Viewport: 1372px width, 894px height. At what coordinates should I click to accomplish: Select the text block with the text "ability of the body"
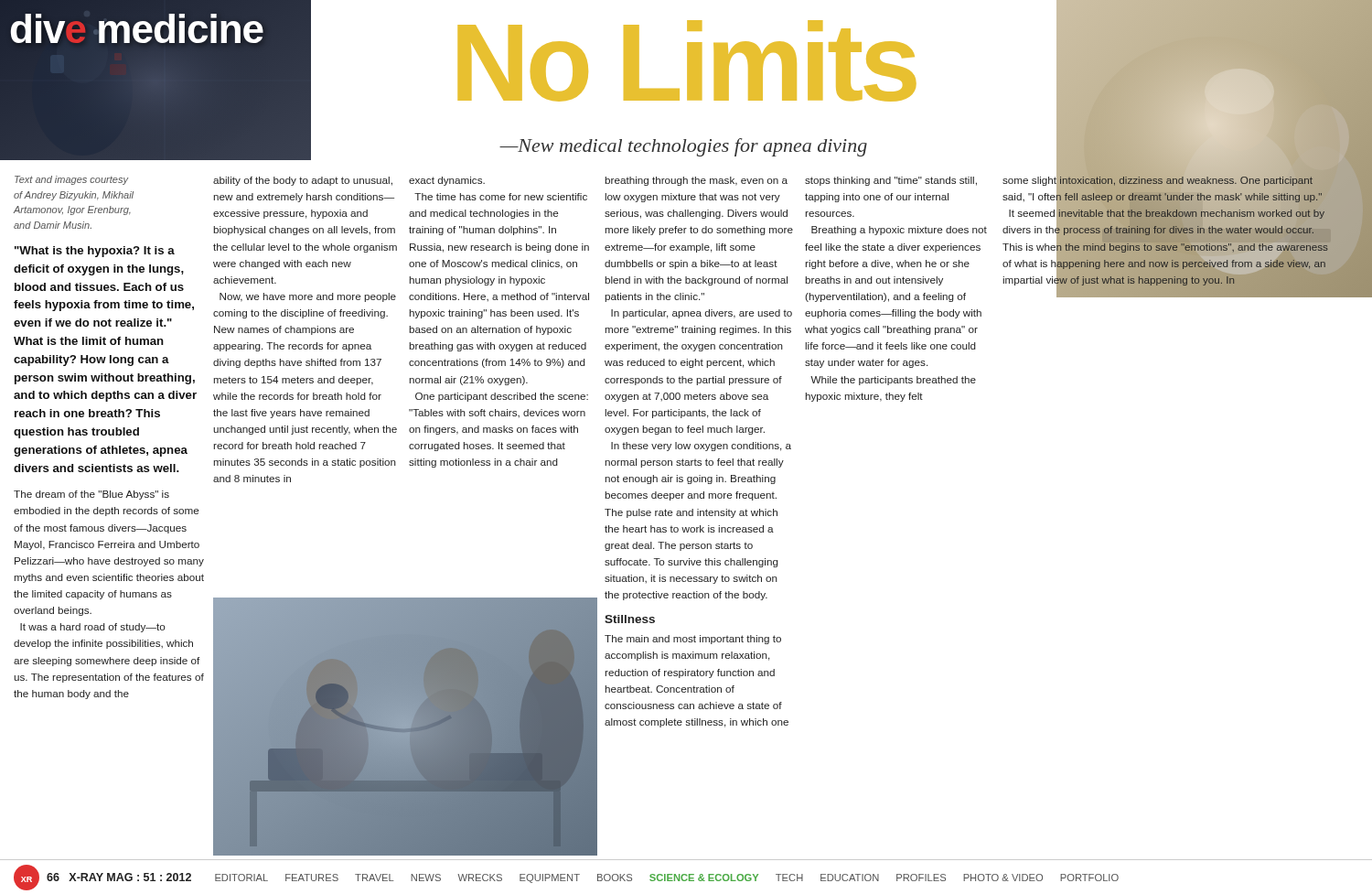[305, 329]
